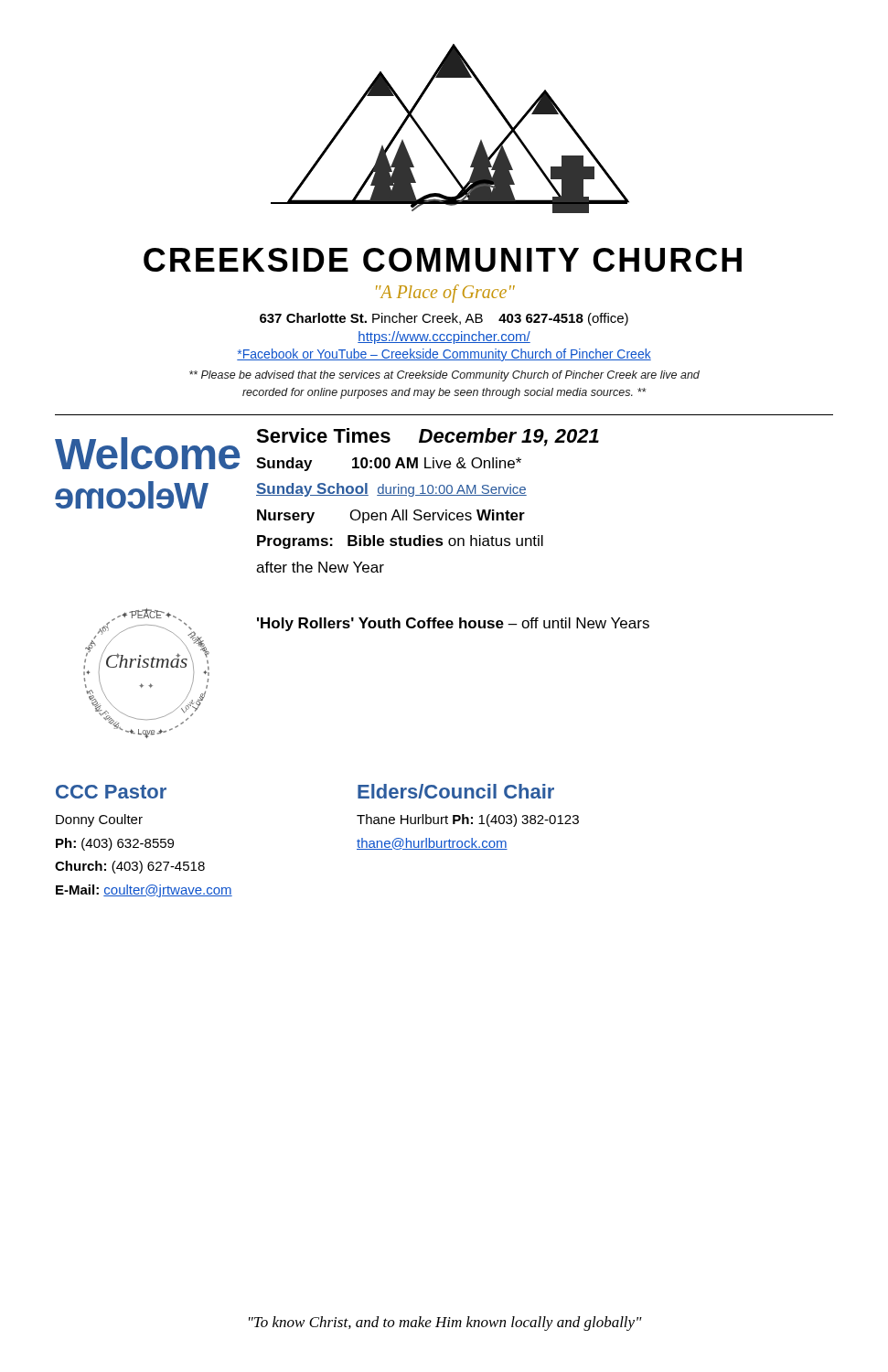Click on the text block with the text "Donny Coulter Ph: (403)"
This screenshot has width=888, height=1372.
143,854
